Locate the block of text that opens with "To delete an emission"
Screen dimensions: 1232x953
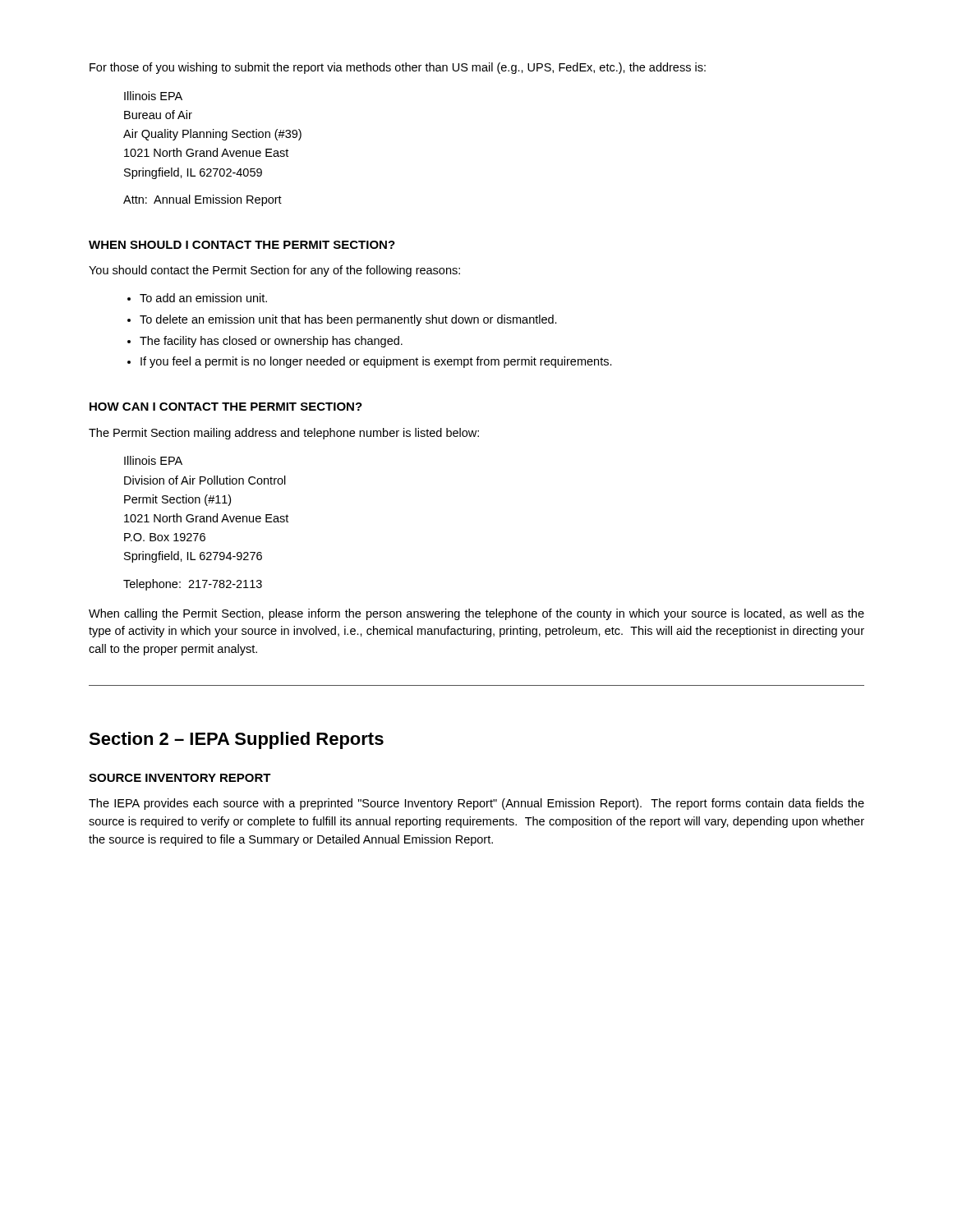[x=494, y=320]
